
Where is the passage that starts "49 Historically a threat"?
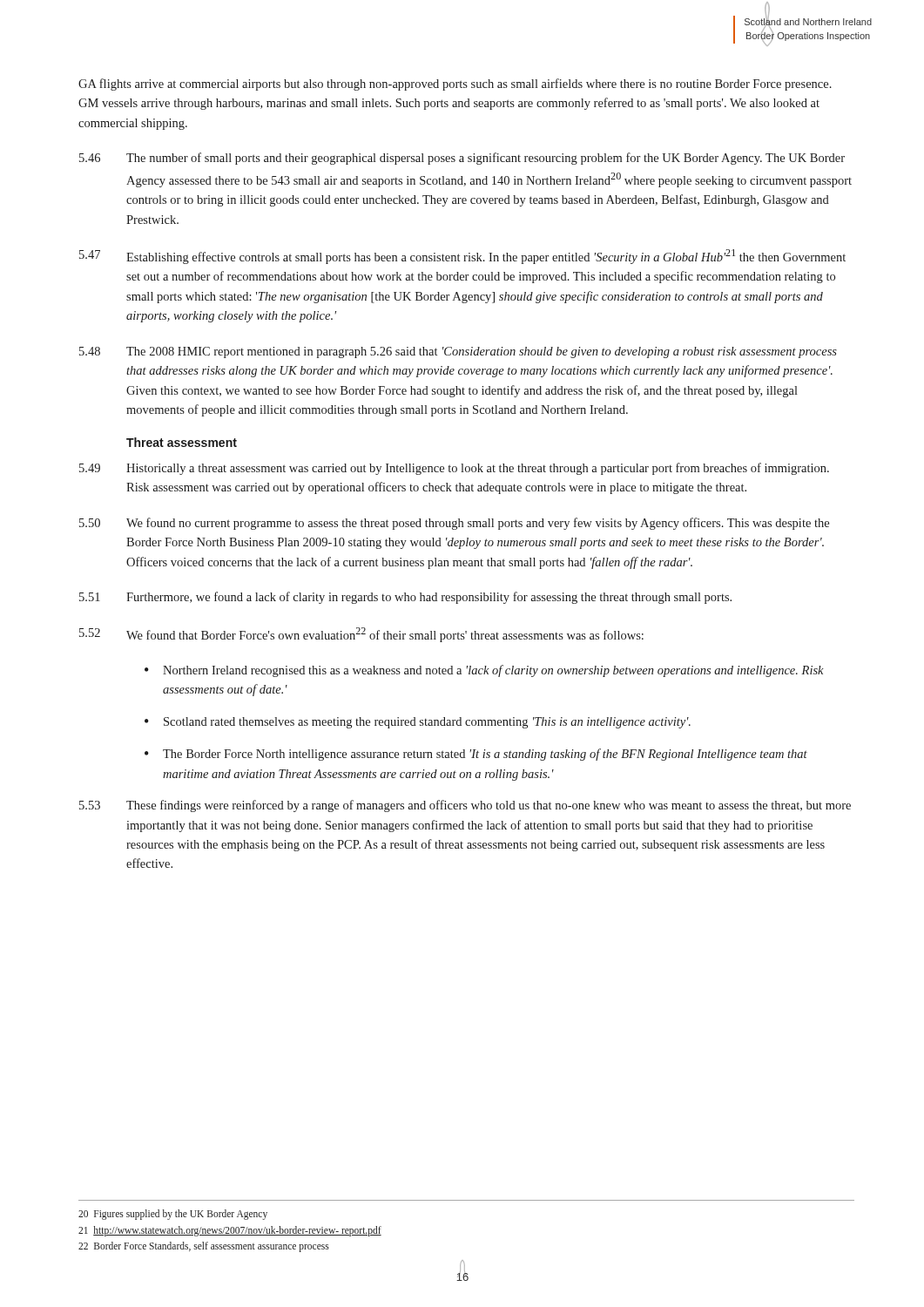(466, 478)
